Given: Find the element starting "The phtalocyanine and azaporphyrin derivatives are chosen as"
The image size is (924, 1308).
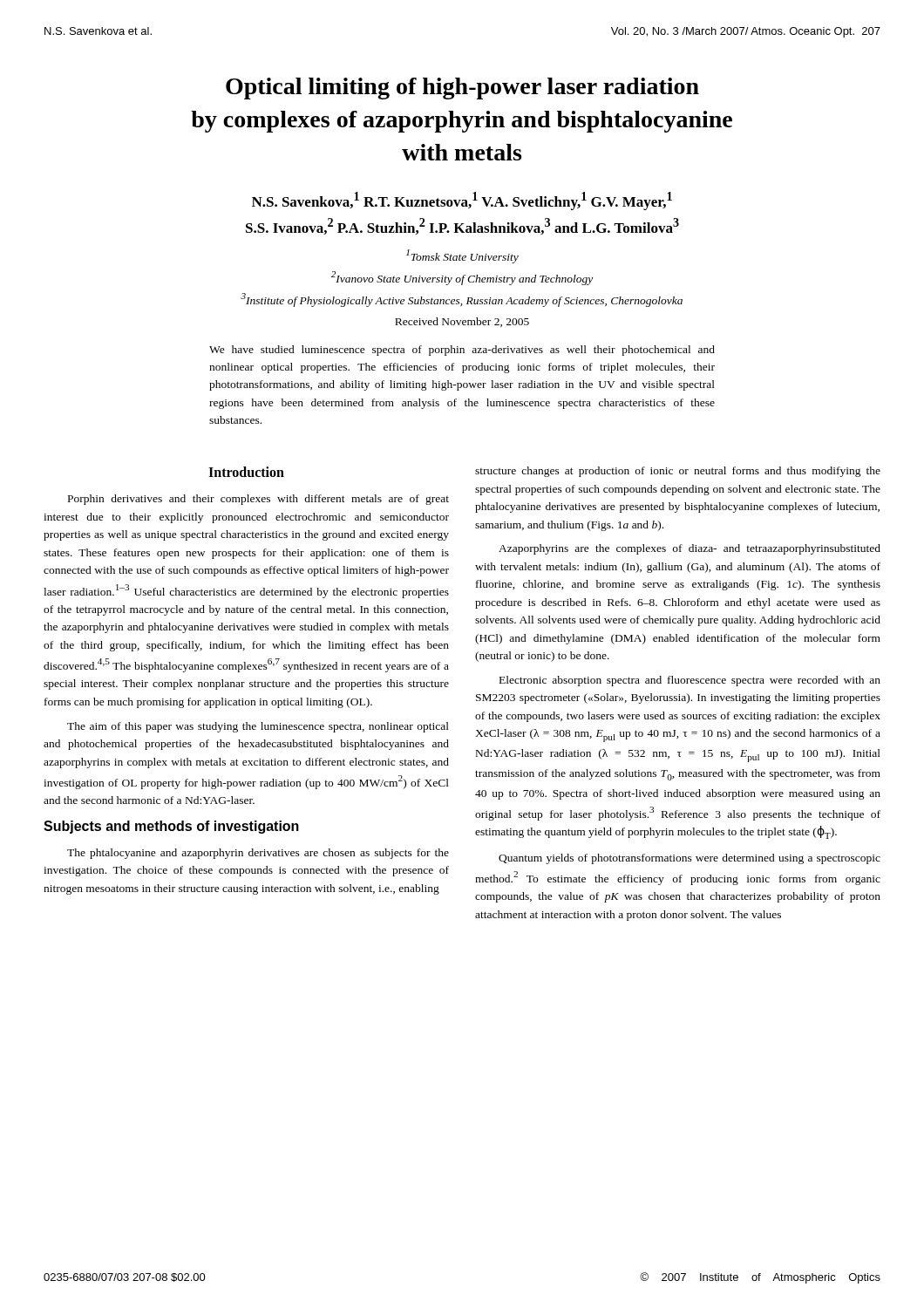Looking at the screenshot, I should pyautogui.click(x=246, y=871).
